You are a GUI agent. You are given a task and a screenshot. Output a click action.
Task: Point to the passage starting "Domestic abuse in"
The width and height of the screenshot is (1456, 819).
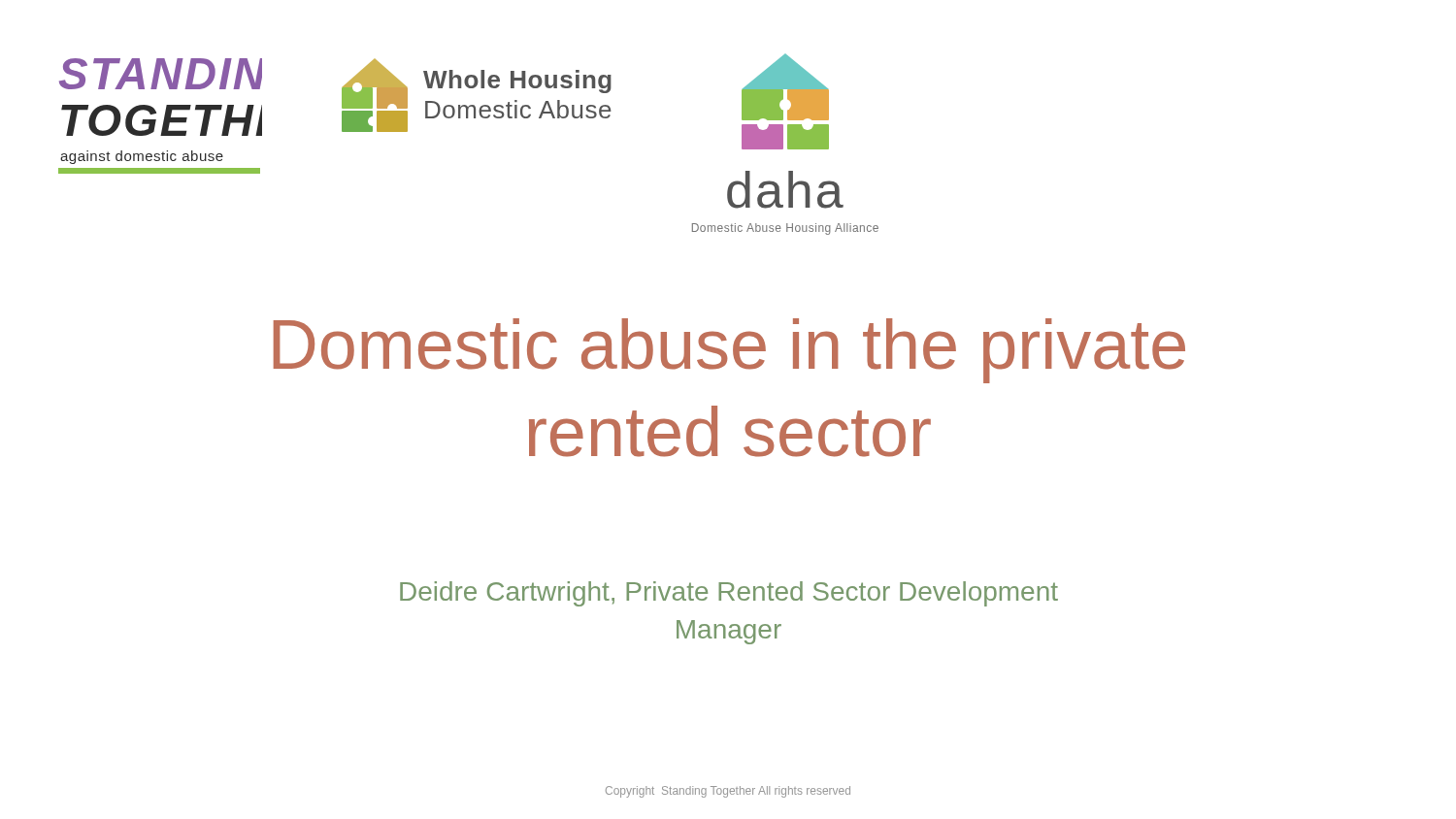[x=728, y=388]
